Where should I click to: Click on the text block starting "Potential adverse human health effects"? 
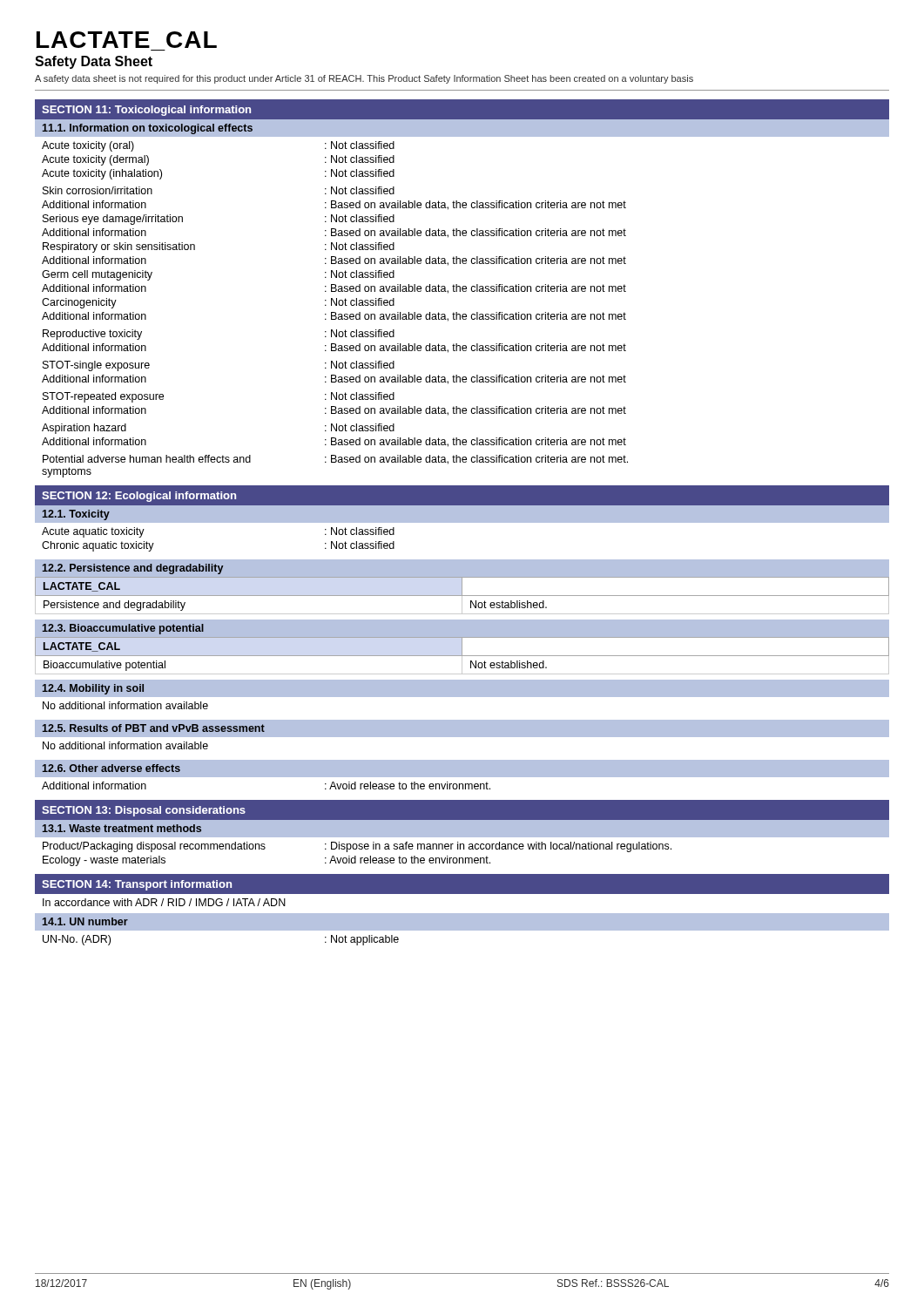[x=462, y=465]
